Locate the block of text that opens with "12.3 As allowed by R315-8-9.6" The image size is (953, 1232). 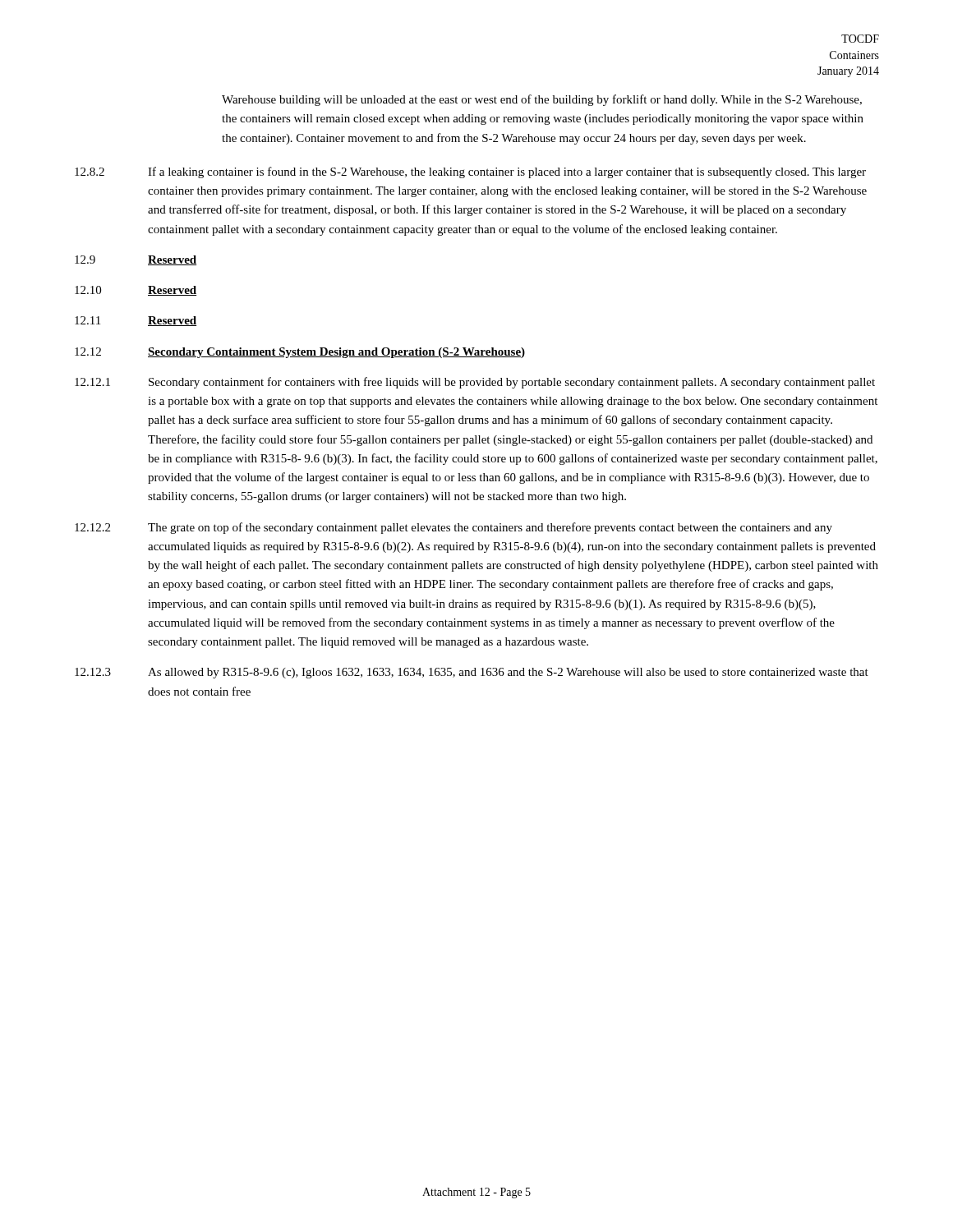tap(476, 682)
